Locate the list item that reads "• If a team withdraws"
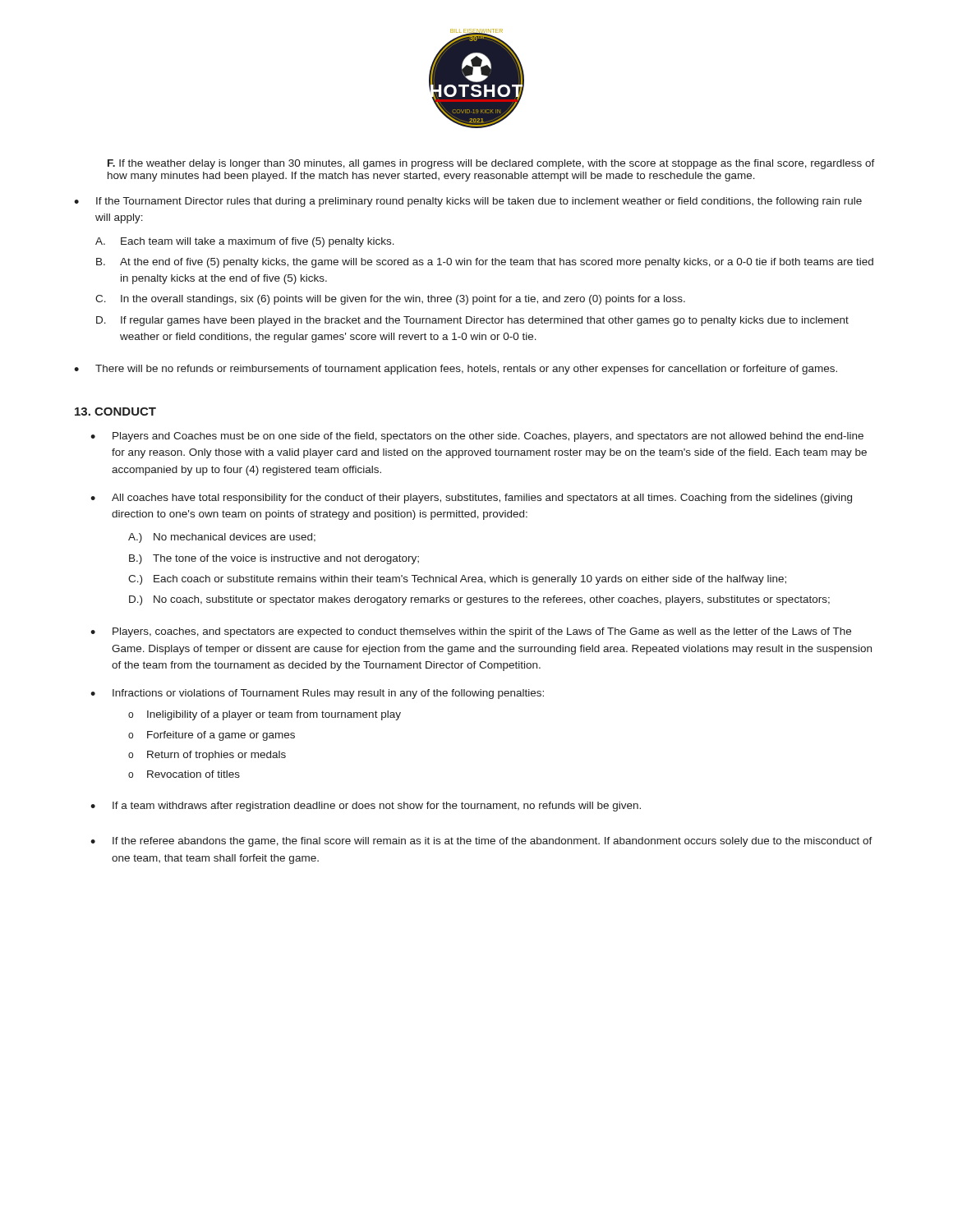Screen dimensions: 1232x953 tap(485, 808)
